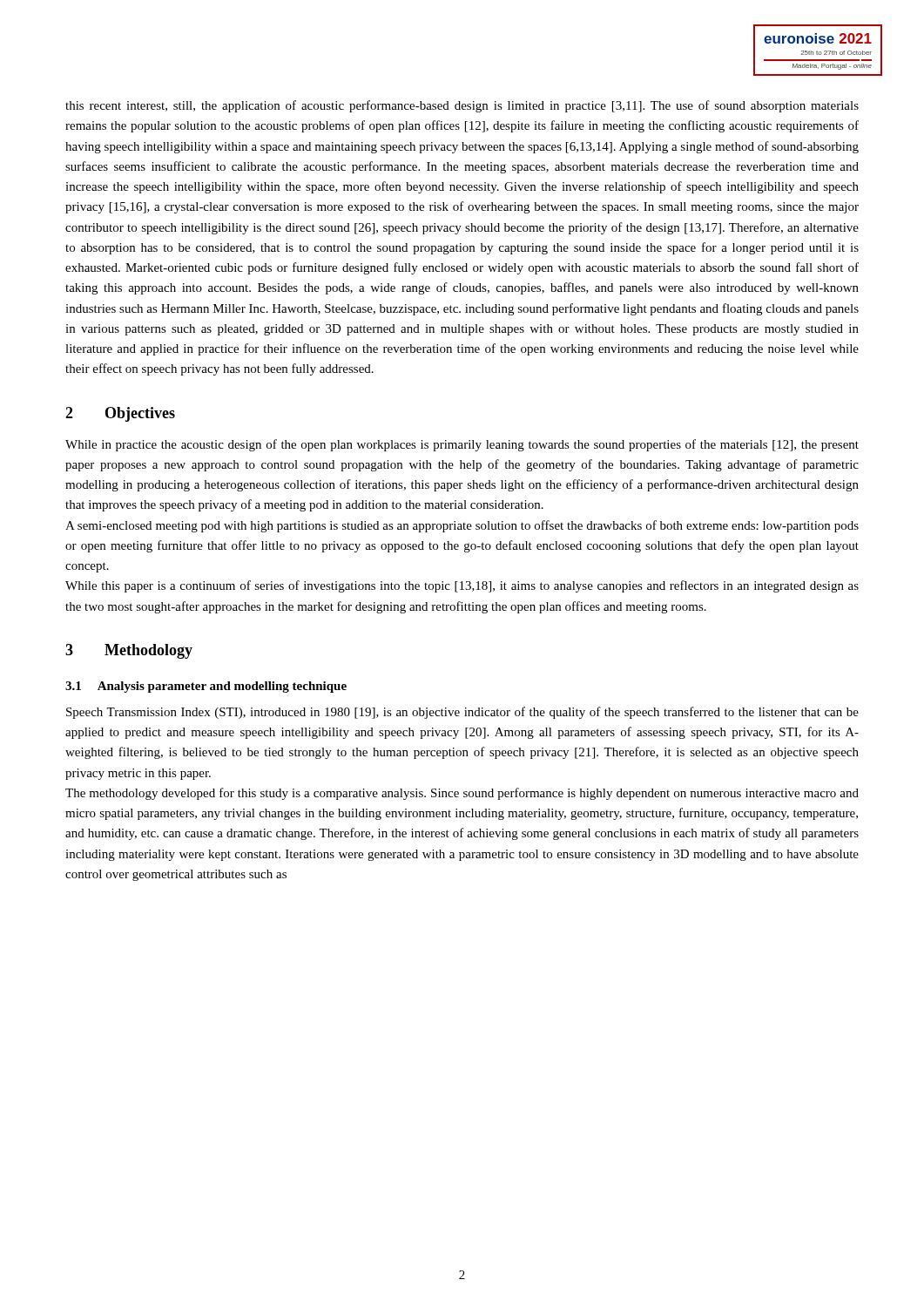This screenshot has height=1307, width=924.
Task: Locate the section header that reads "3.1 Analysis parameter and modelling"
Action: tap(206, 687)
